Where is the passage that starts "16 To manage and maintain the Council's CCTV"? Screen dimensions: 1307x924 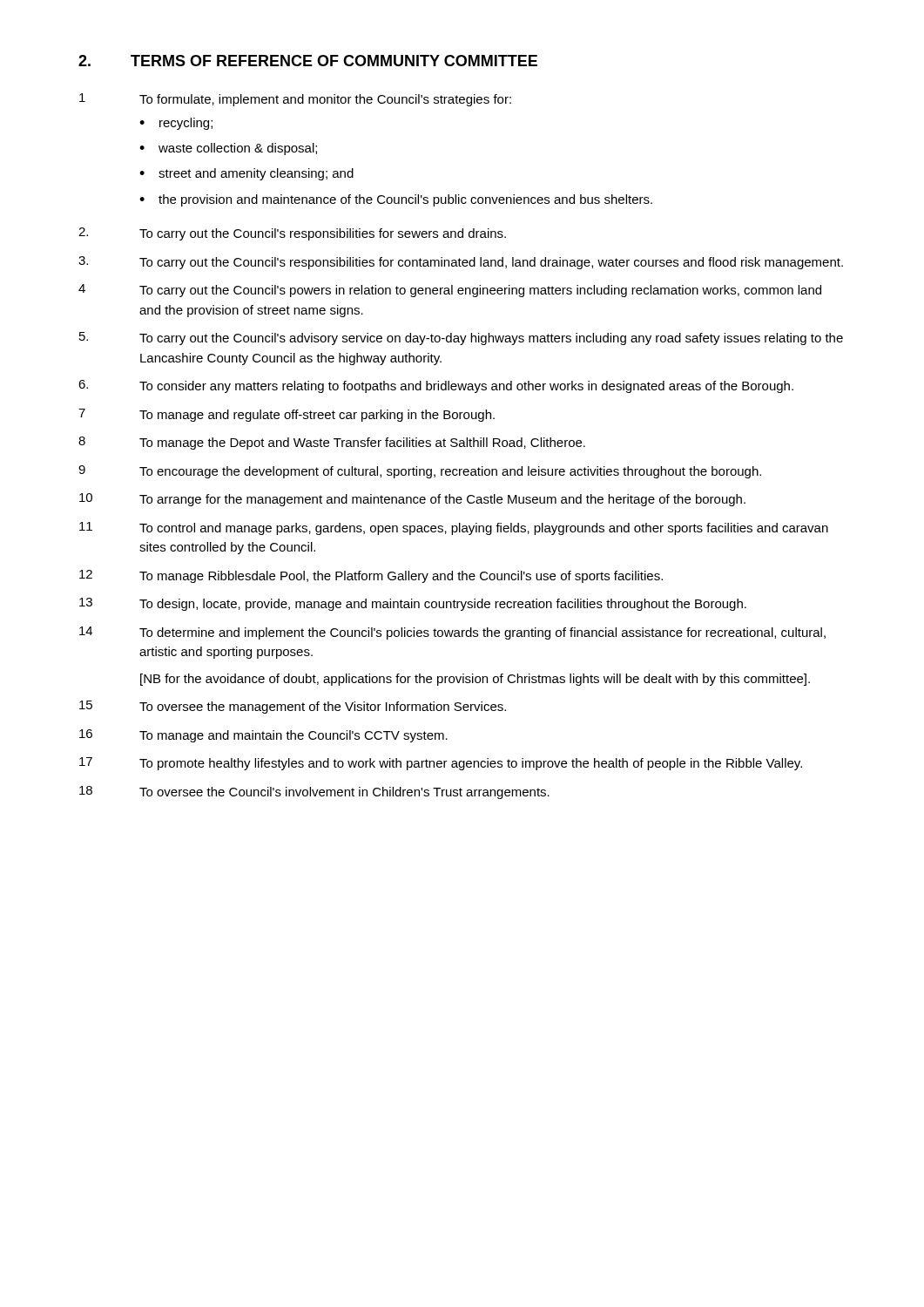[x=263, y=736]
